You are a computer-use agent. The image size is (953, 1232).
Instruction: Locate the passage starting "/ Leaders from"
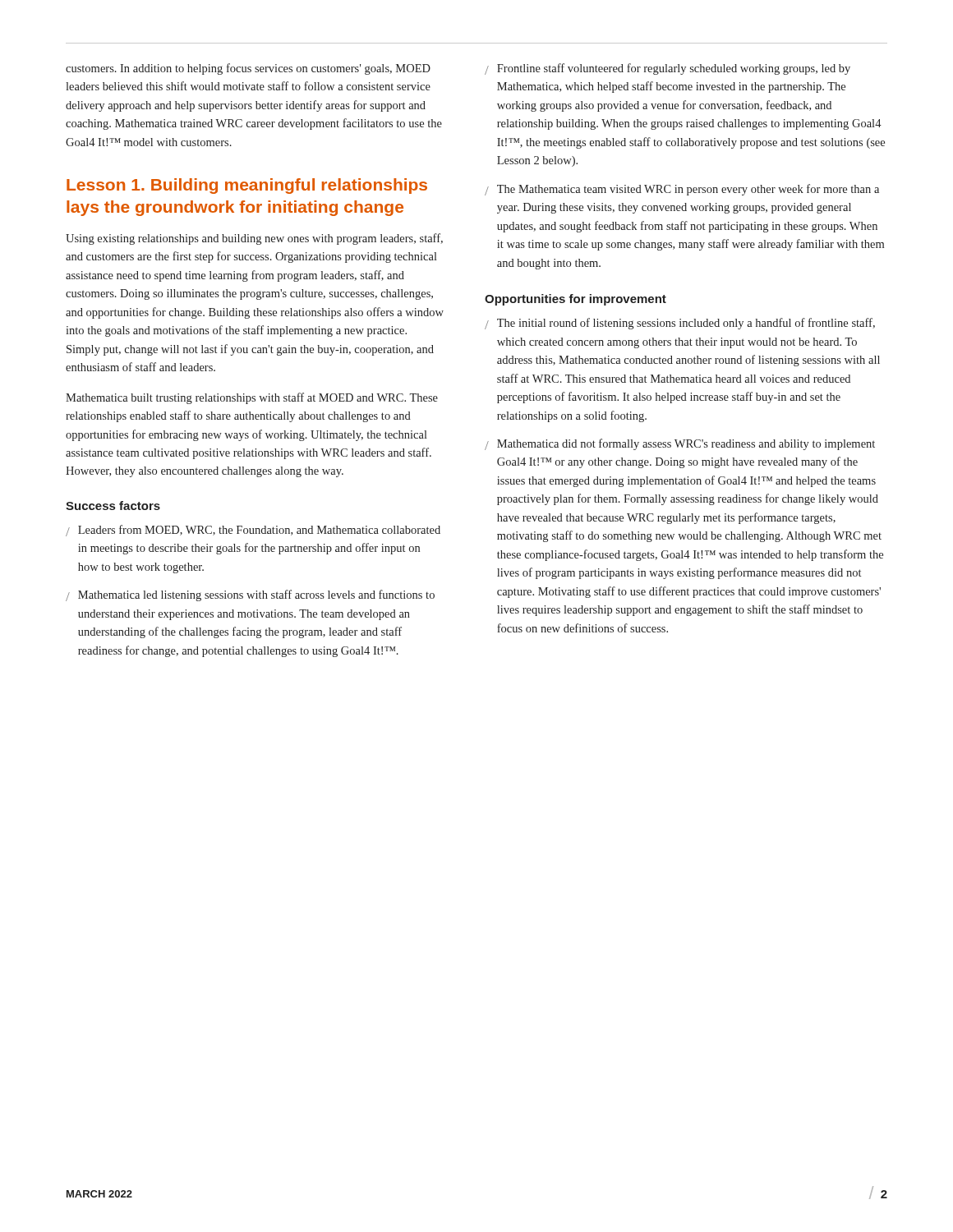pyautogui.click(x=255, y=548)
